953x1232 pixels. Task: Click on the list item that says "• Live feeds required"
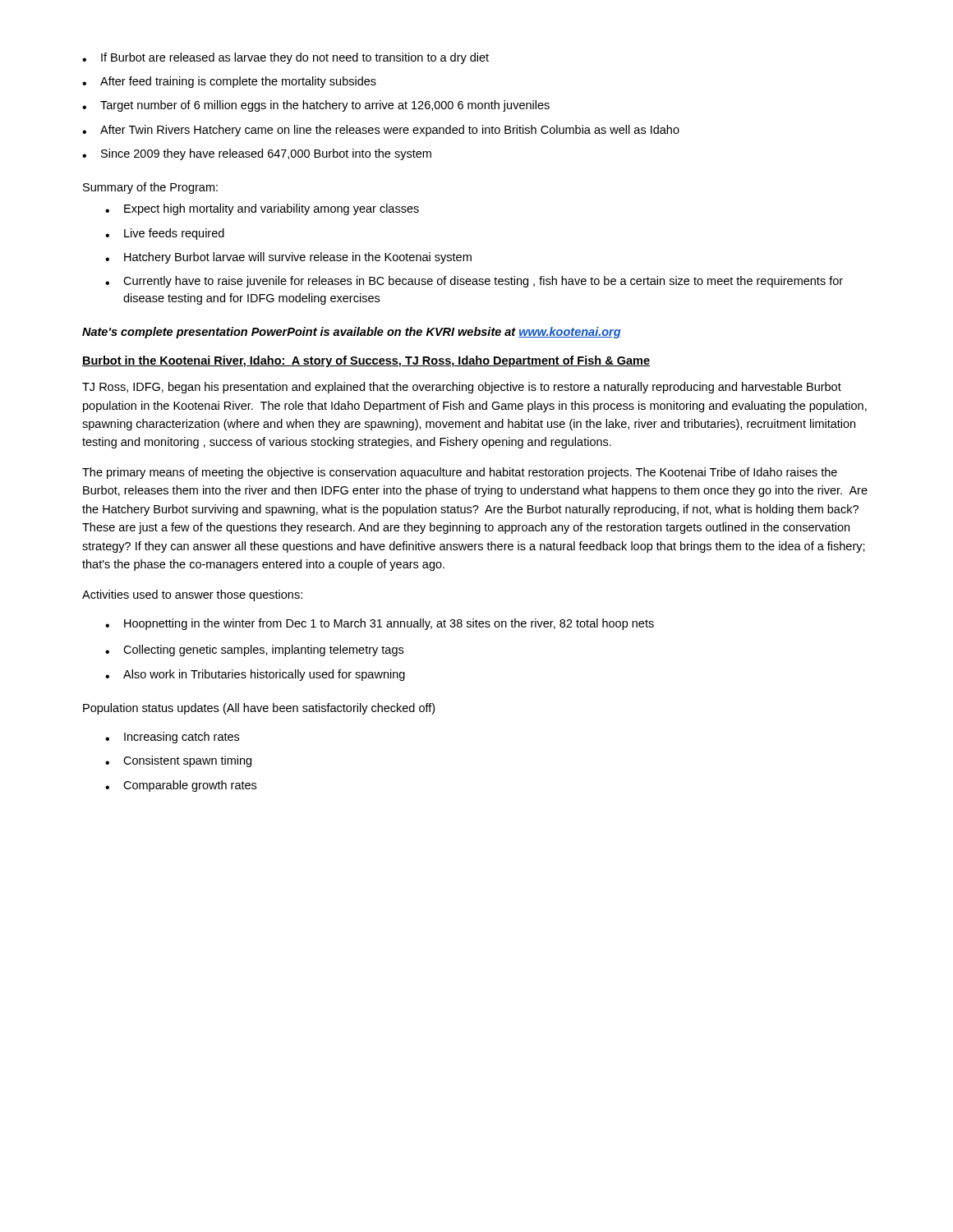tap(165, 234)
